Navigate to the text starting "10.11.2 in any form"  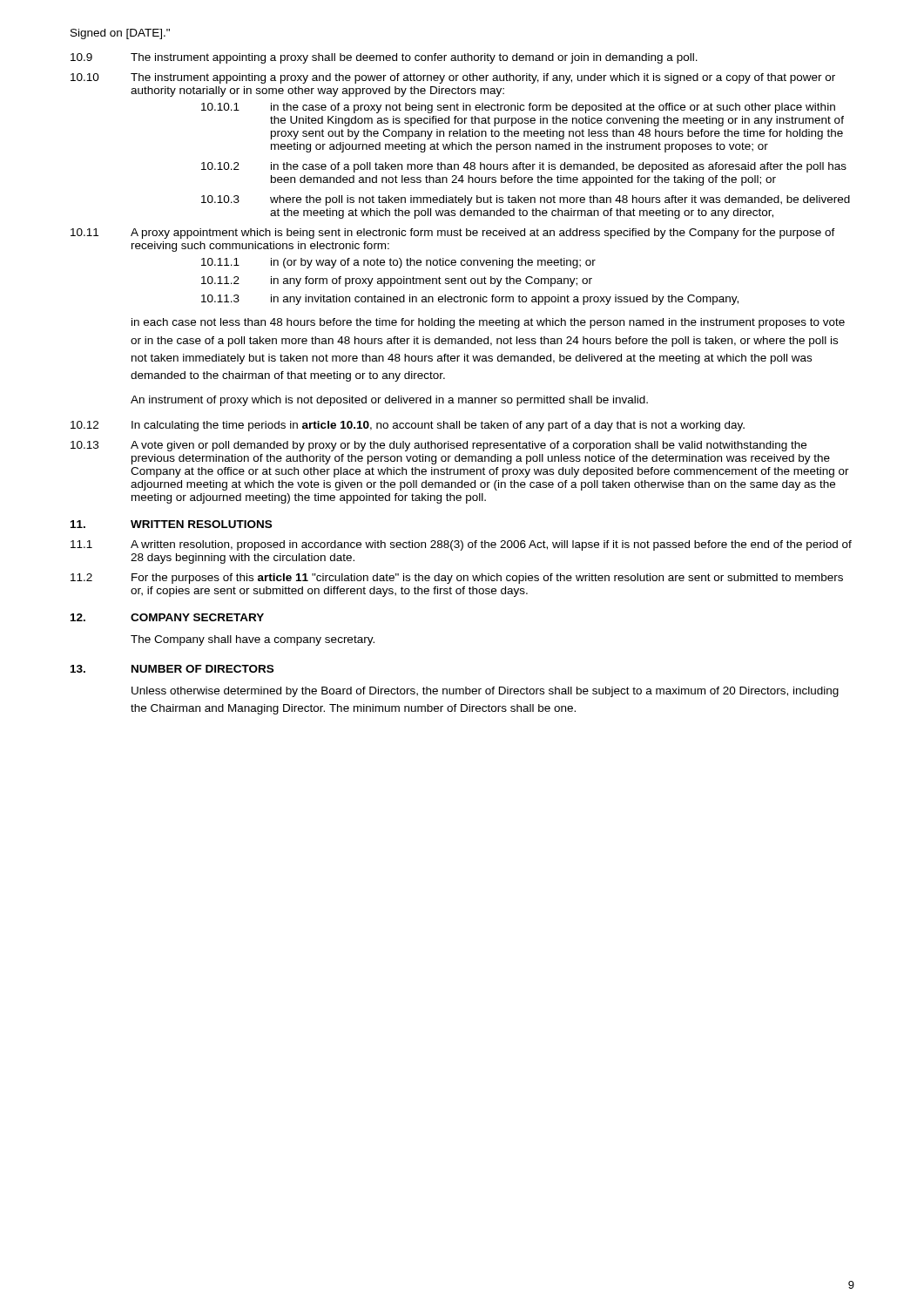[527, 280]
